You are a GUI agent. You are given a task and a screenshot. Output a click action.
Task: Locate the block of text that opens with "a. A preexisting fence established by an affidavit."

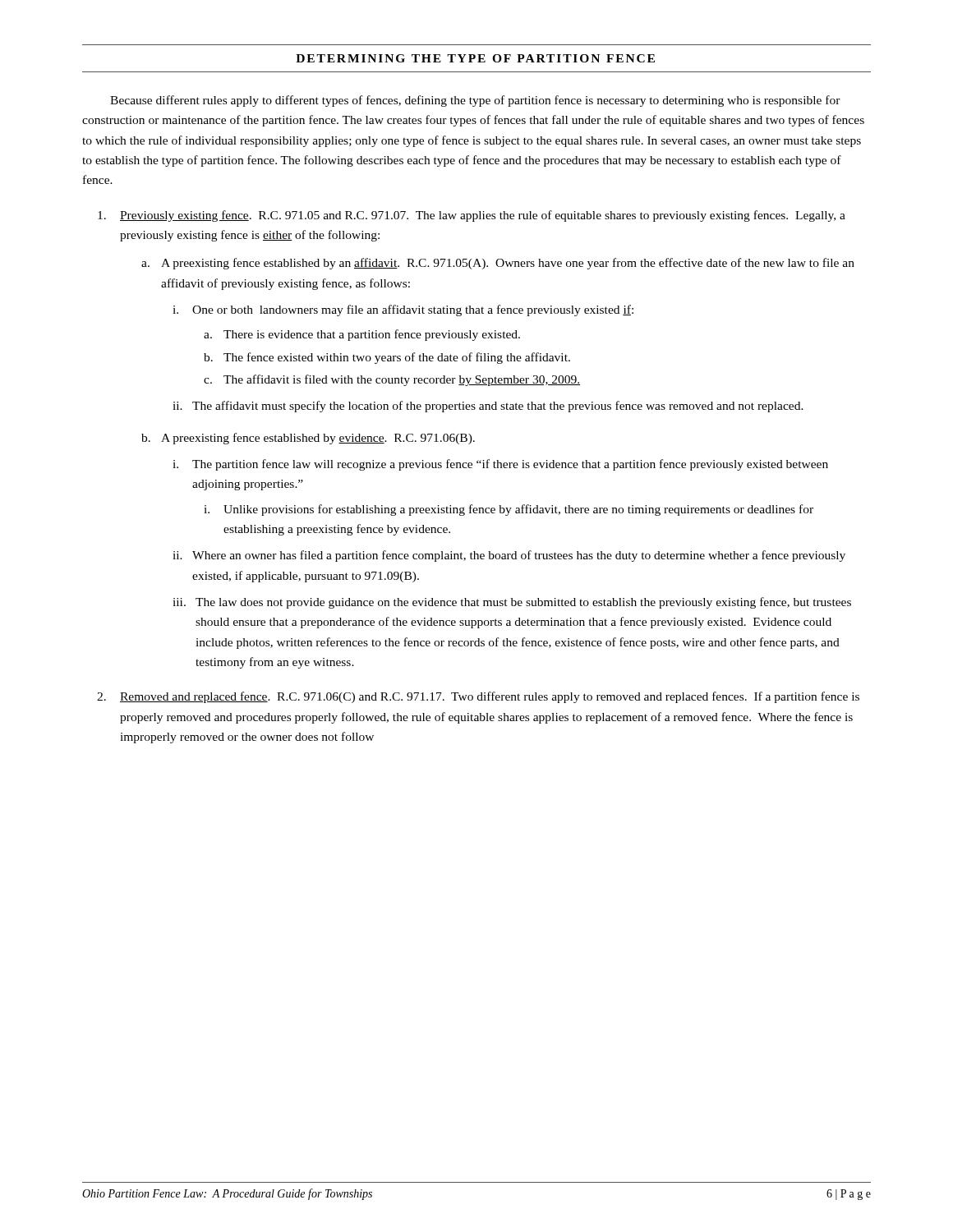(506, 273)
